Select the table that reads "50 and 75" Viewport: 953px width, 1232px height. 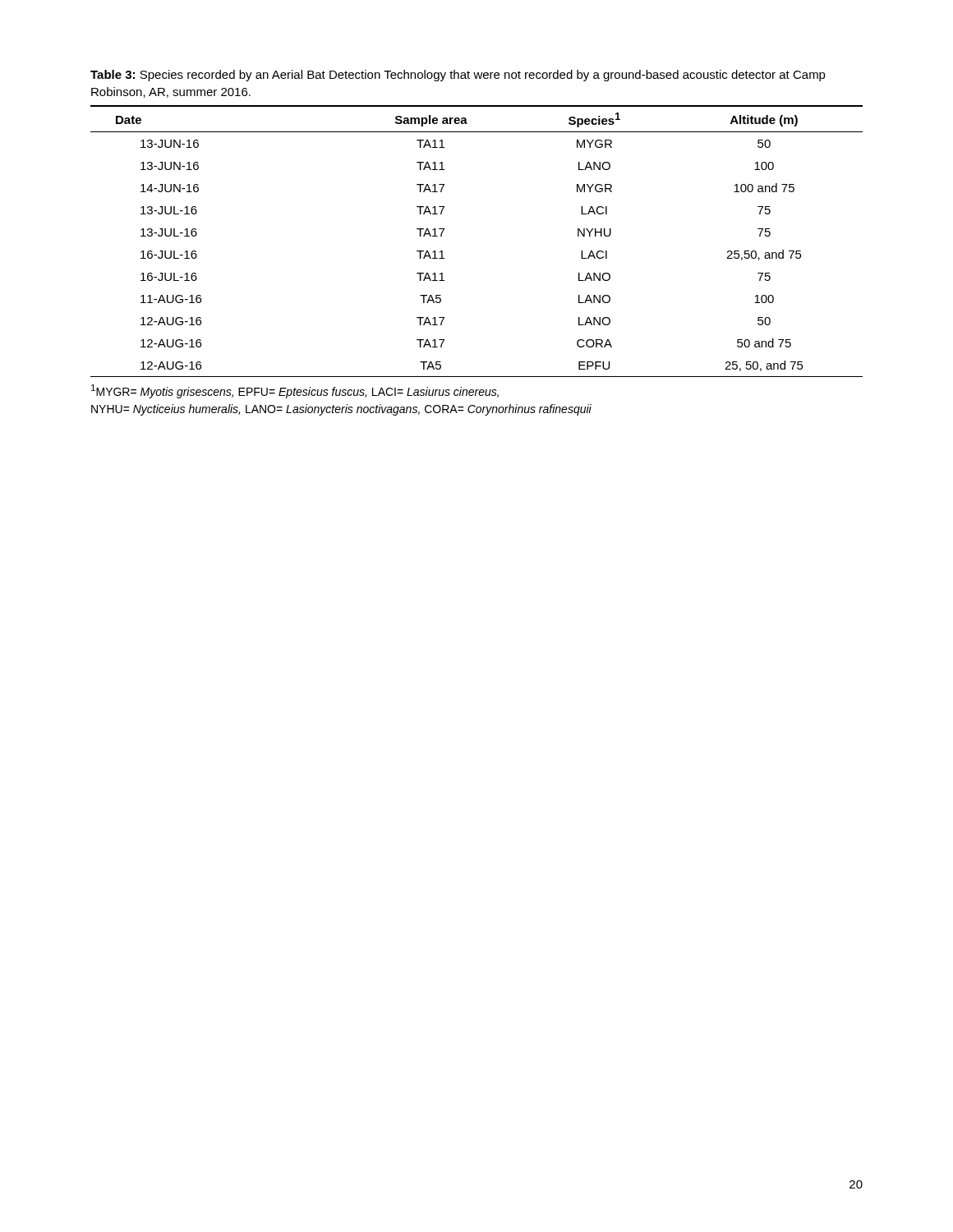point(476,241)
